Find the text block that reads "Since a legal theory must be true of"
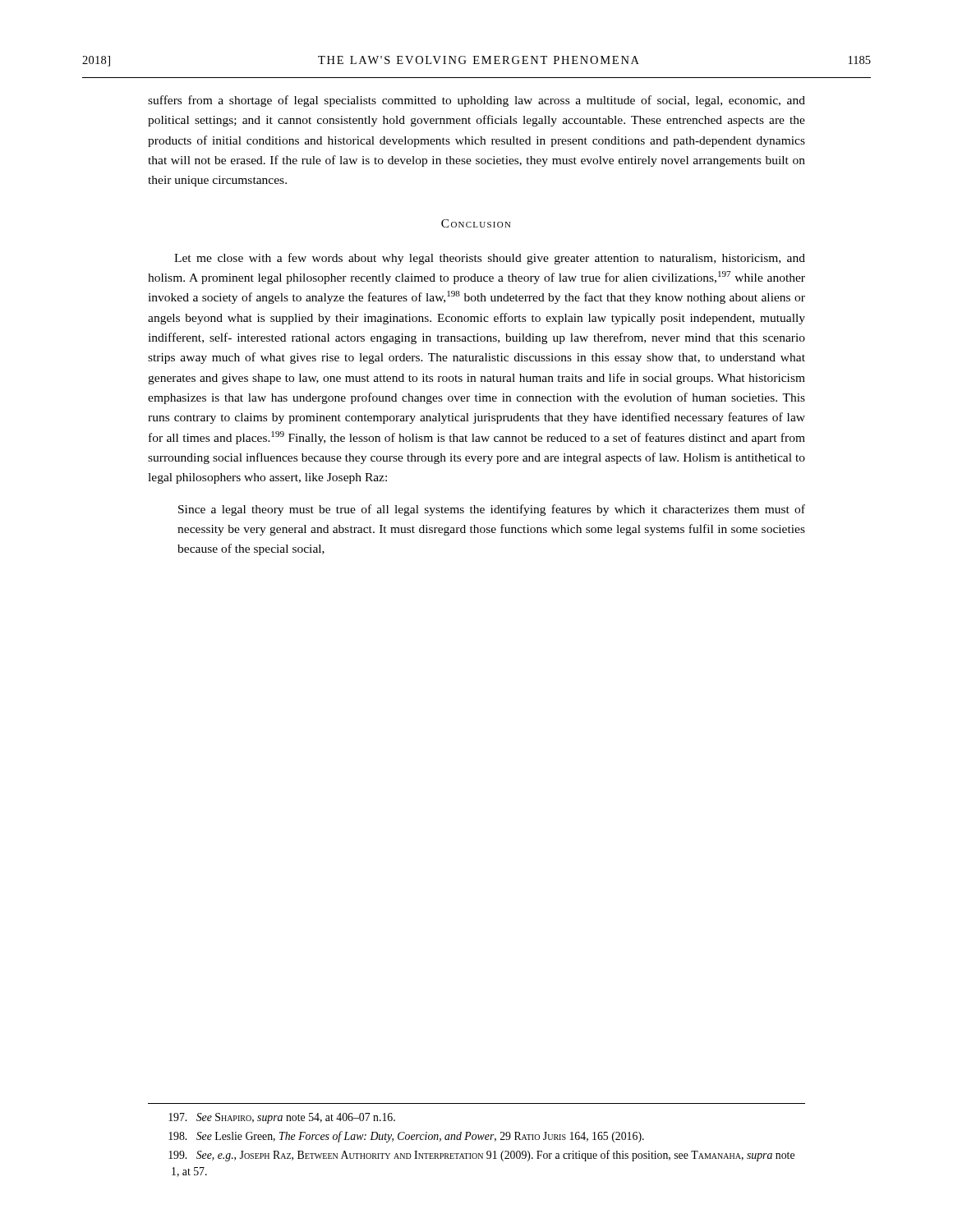953x1232 pixels. [491, 528]
